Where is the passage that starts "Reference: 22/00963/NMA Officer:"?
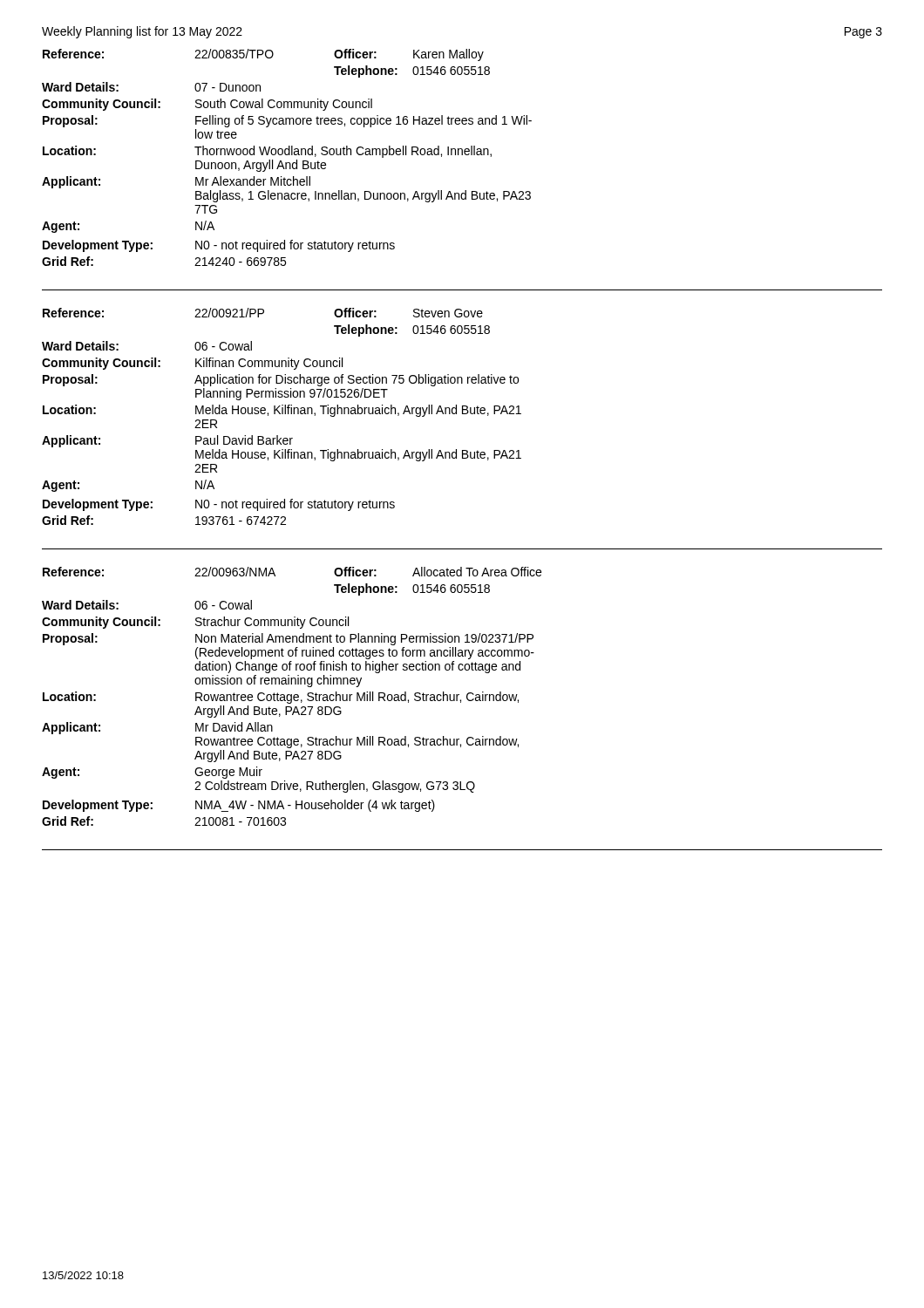Screen dimensions: 1308x924 click(x=462, y=697)
